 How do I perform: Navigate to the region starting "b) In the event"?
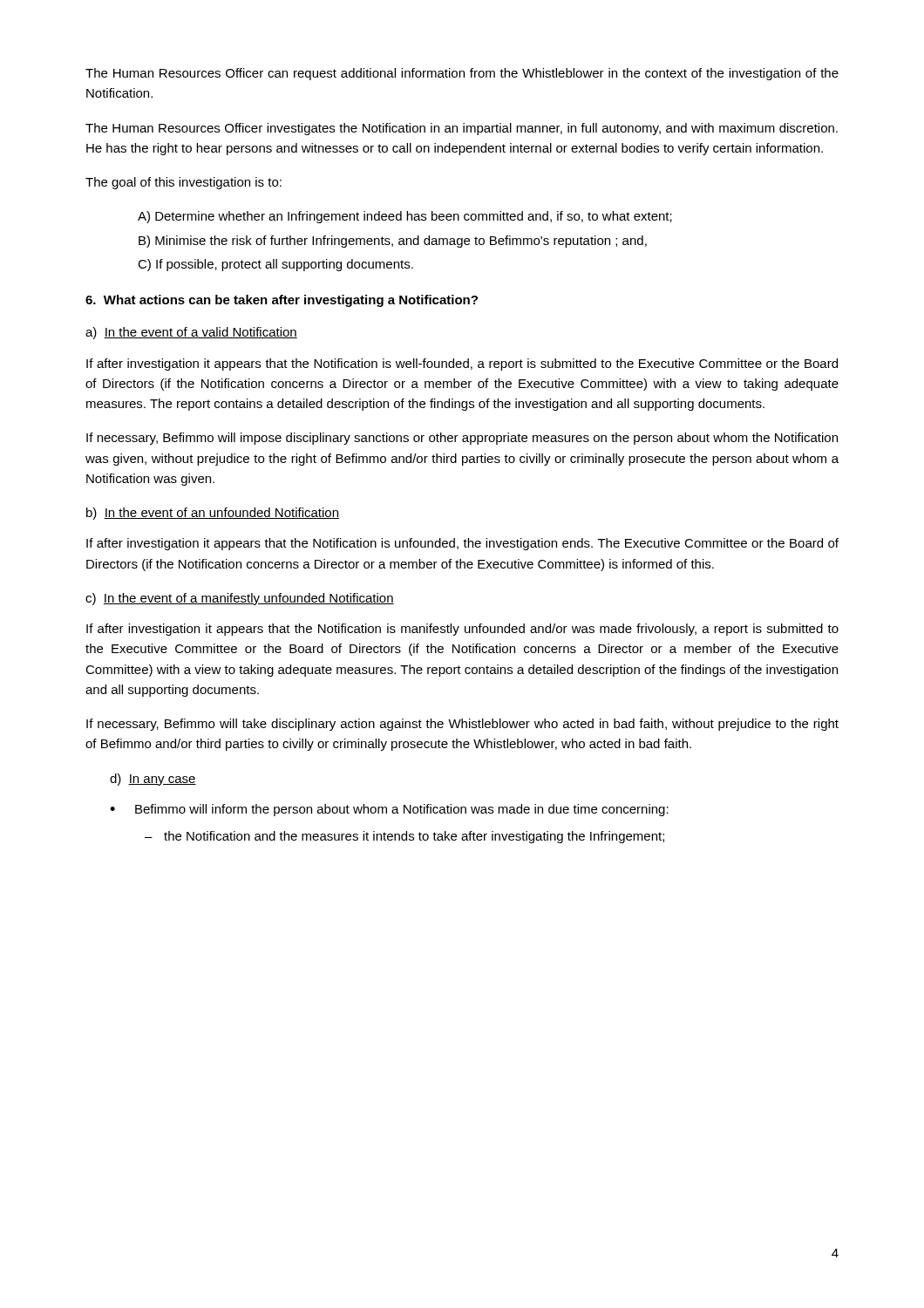coord(212,512)
